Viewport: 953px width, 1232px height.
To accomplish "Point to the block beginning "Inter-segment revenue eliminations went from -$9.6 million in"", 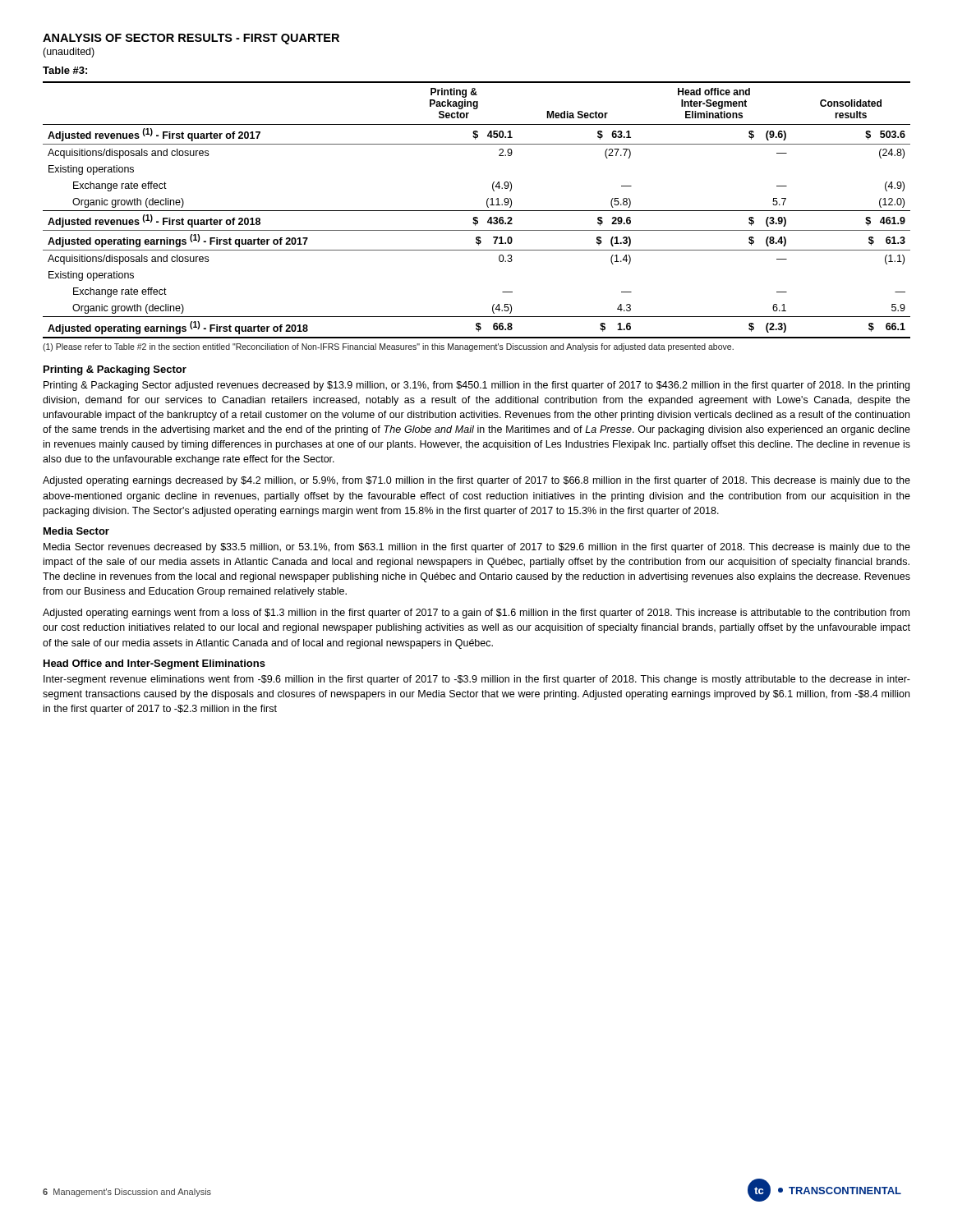I will pos(476,694).
